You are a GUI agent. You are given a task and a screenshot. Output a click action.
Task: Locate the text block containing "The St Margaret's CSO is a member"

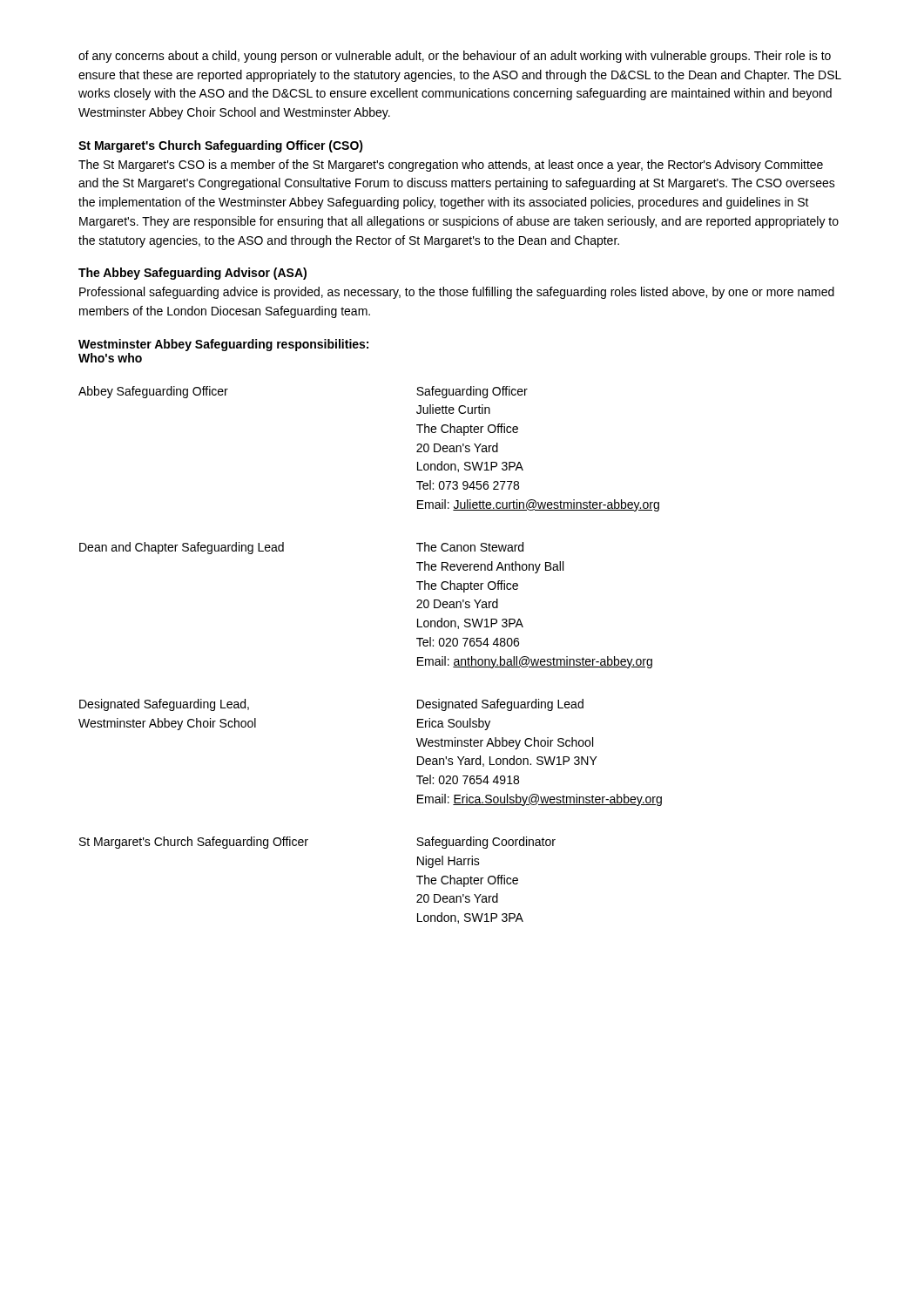coord(458,202)
